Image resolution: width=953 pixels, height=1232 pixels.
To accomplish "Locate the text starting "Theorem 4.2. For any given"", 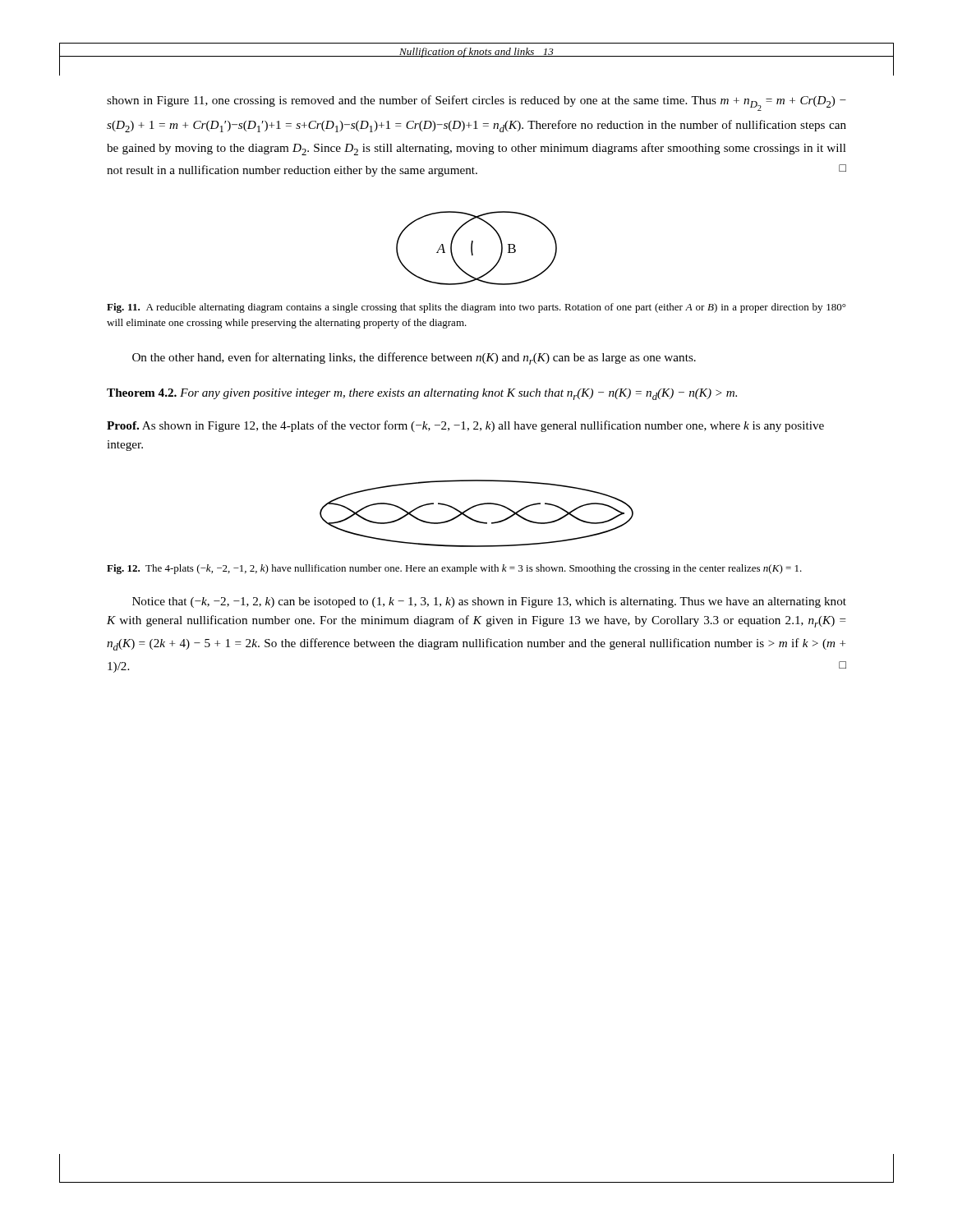I will [x=423, y=394].
